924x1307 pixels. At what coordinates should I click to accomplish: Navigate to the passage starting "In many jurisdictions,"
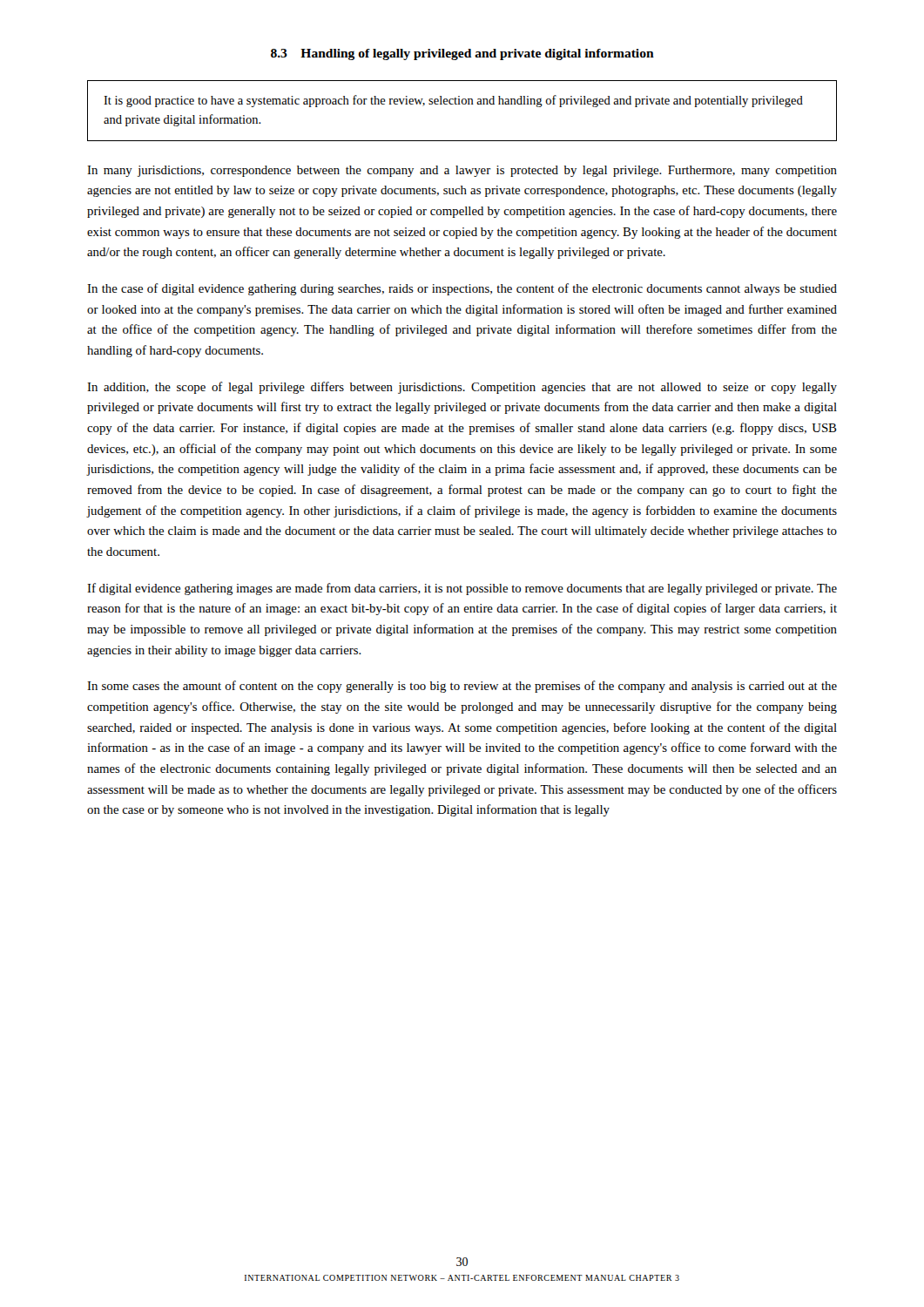462,211
